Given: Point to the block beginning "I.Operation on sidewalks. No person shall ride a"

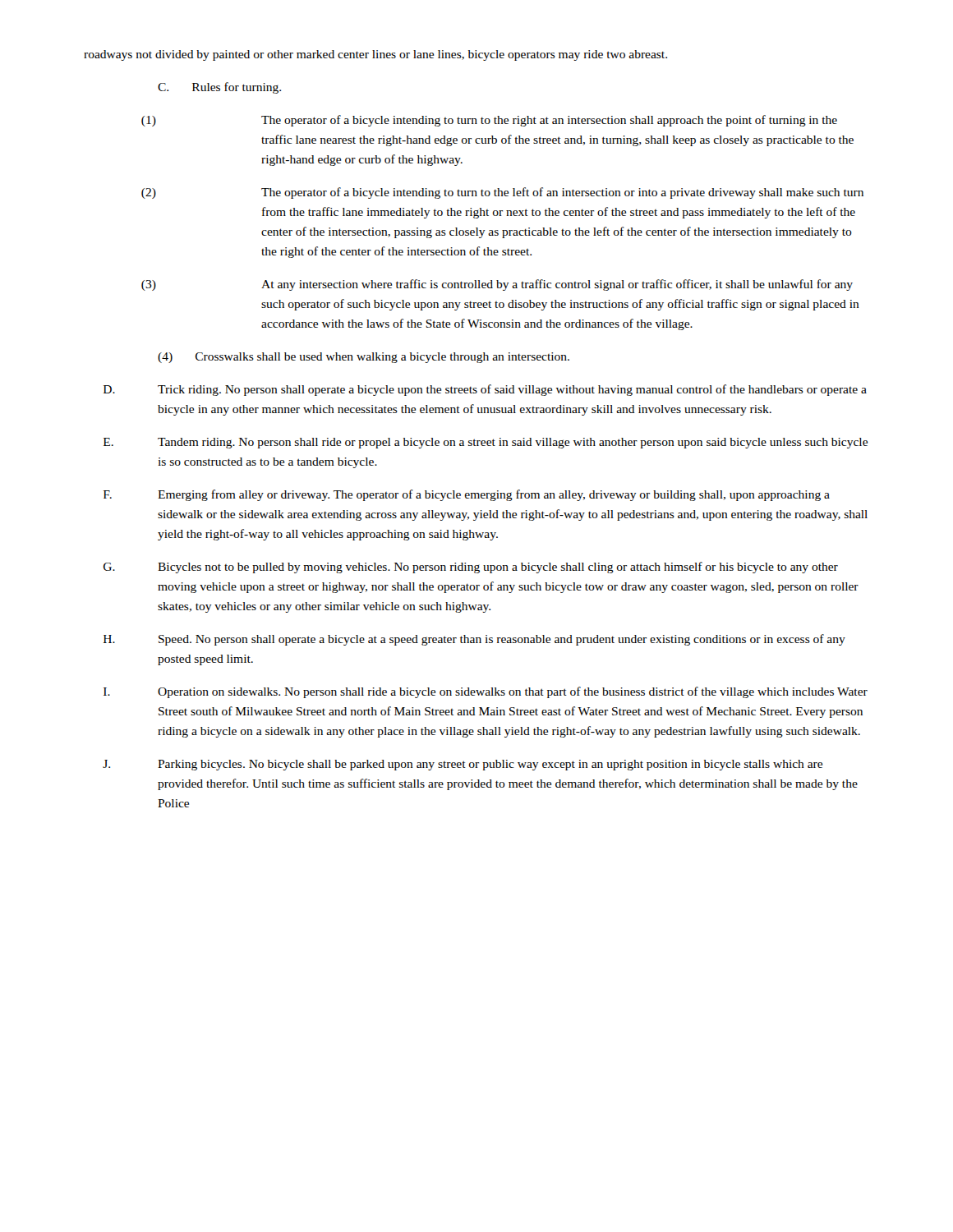Looking at the screenshot, I should click(x=476, y=712).
